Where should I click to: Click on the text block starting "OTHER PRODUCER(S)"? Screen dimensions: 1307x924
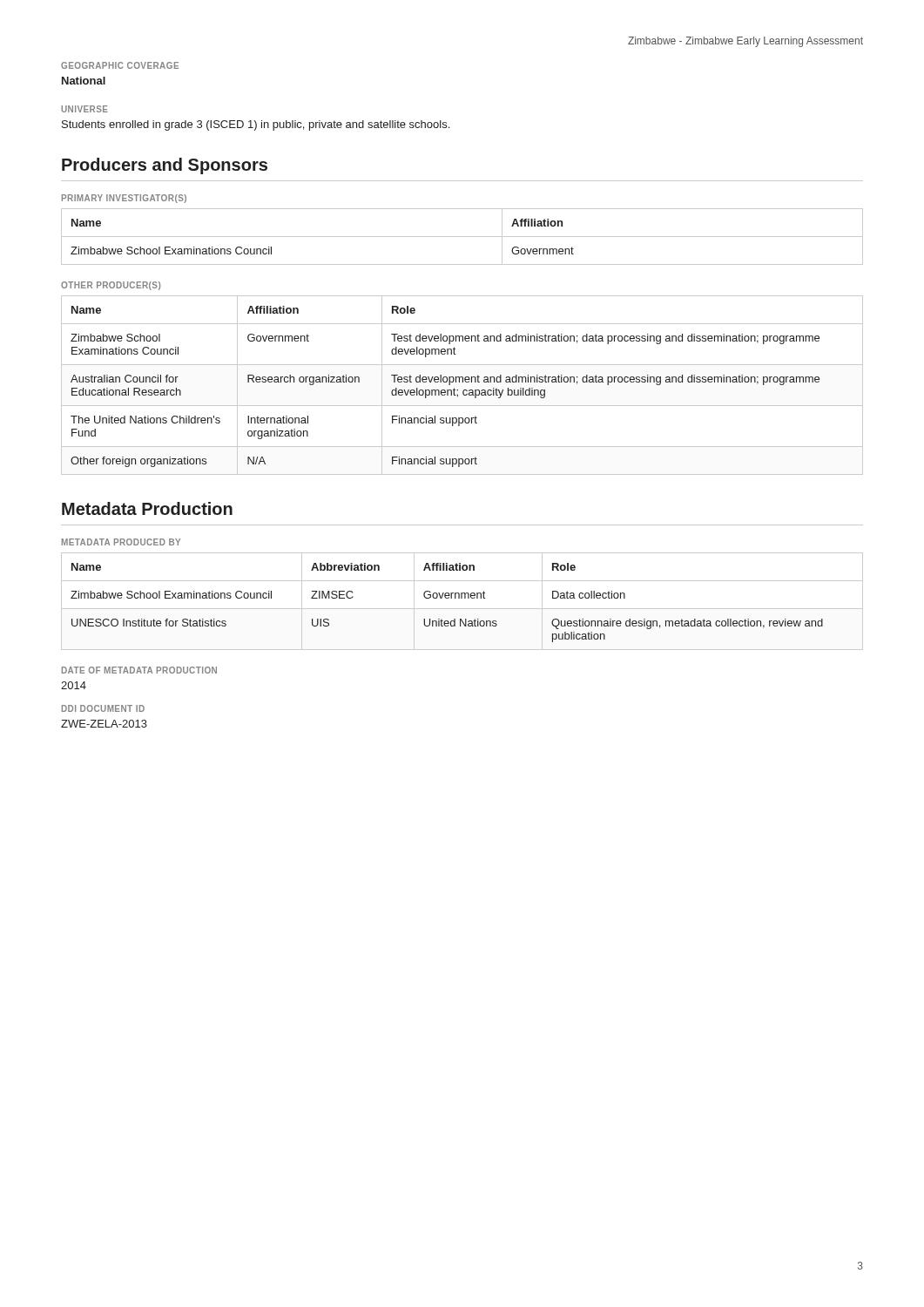click(x=111, y=285)
